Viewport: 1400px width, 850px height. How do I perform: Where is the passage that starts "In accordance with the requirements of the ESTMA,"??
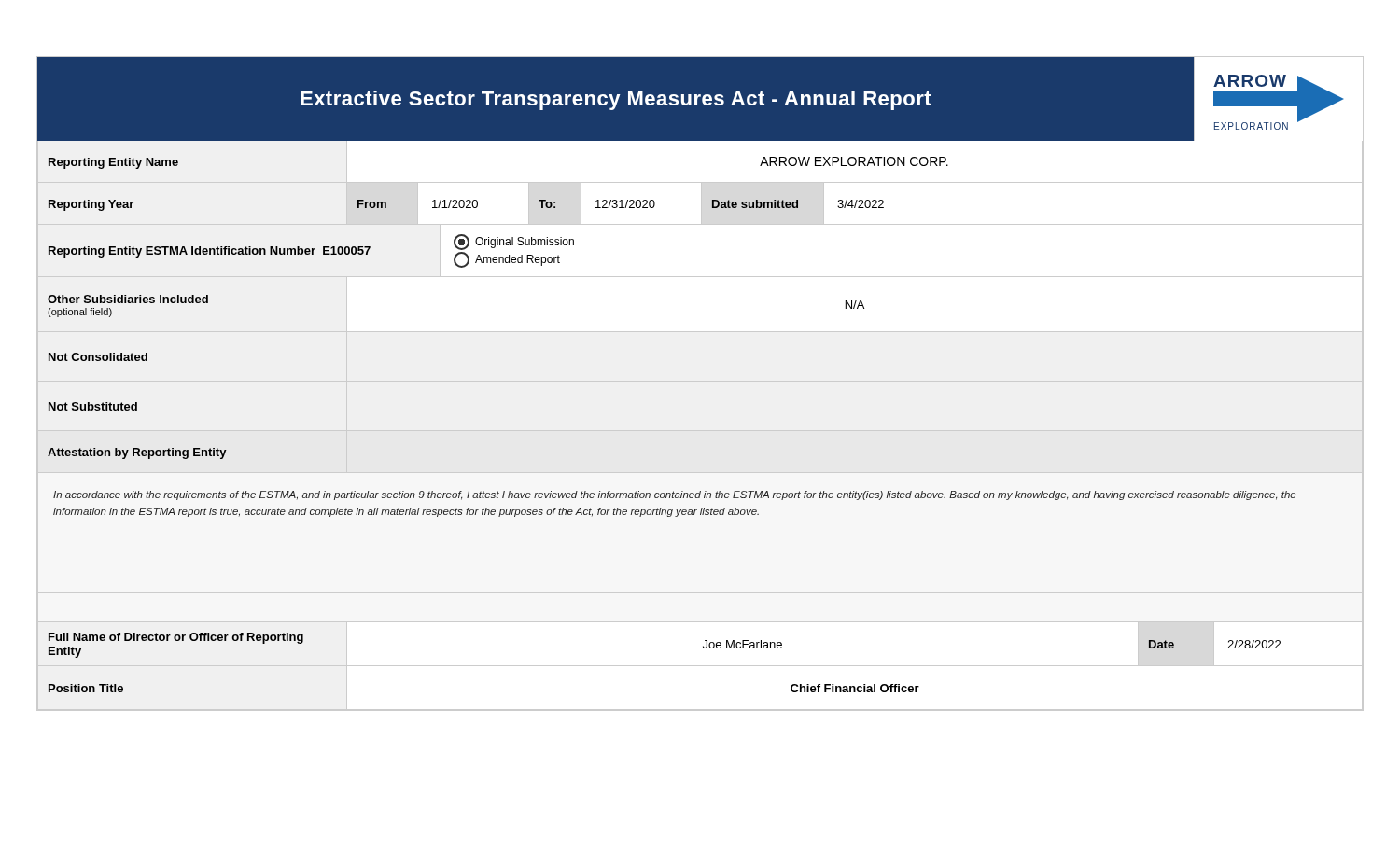pos(675,503)
